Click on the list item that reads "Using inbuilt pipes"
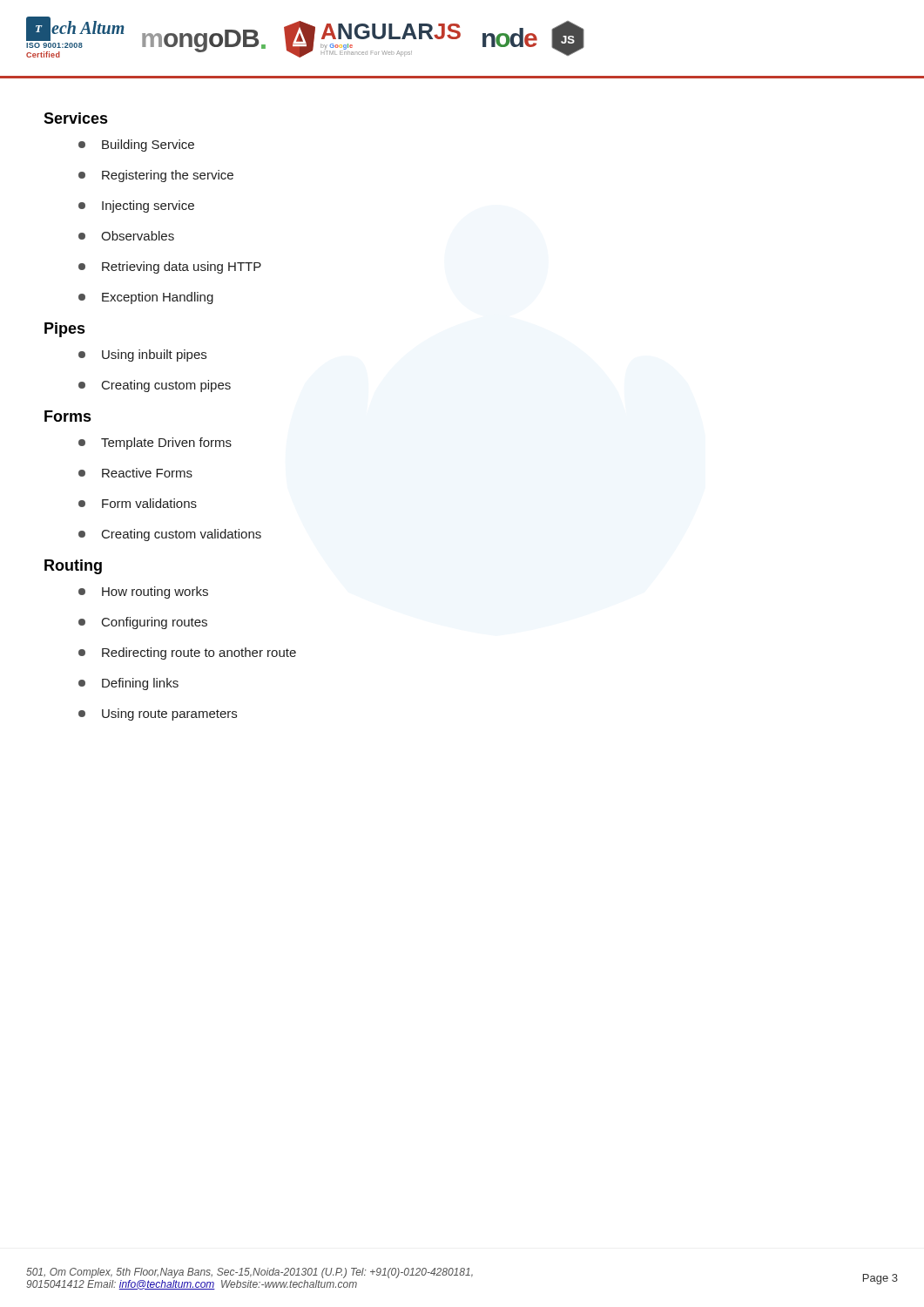The width and height of the screenshot is (924, 1307). coord(143,354)
